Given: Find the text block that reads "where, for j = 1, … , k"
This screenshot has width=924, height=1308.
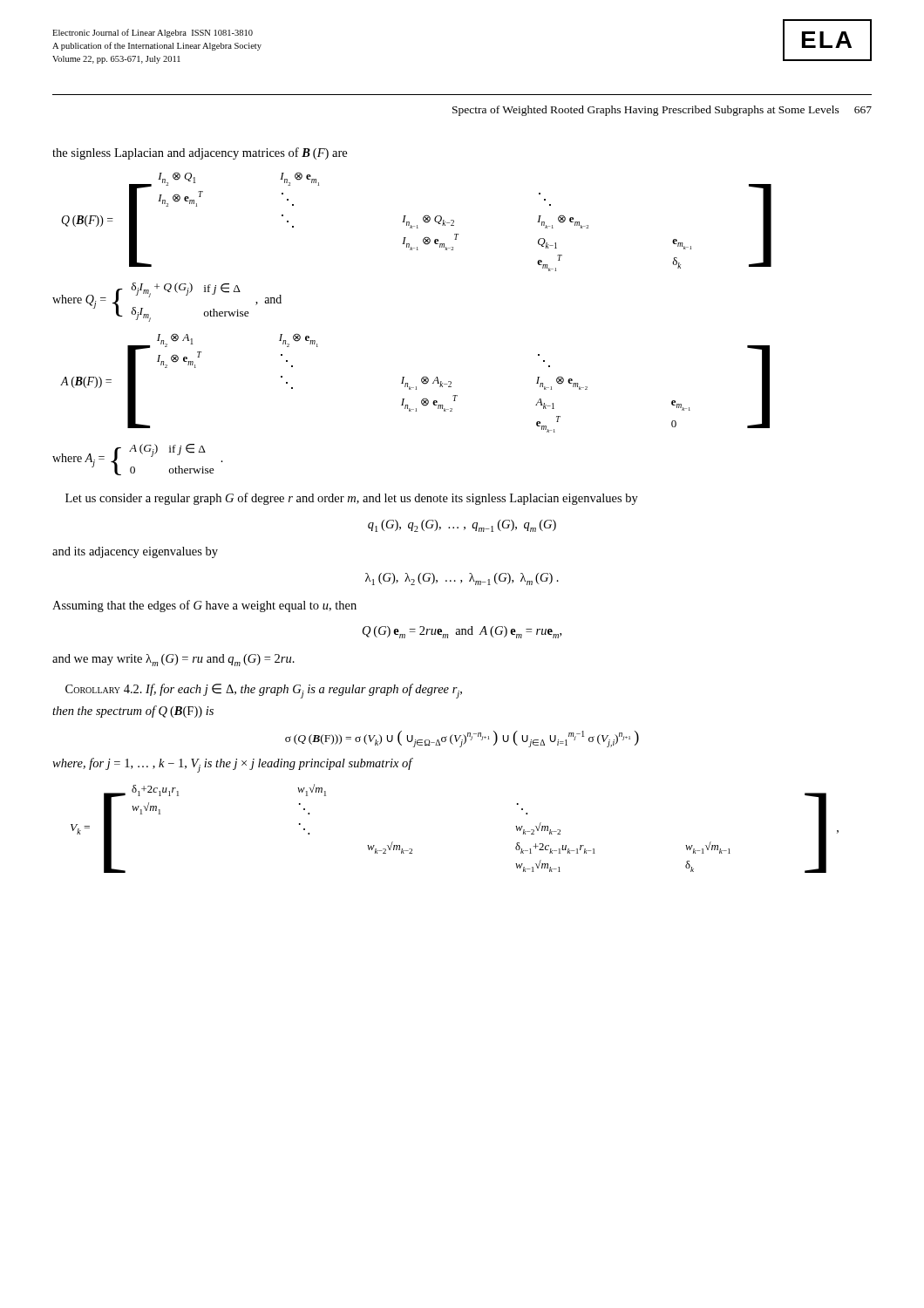Looking at the screenshot, I should pos(232,765).
